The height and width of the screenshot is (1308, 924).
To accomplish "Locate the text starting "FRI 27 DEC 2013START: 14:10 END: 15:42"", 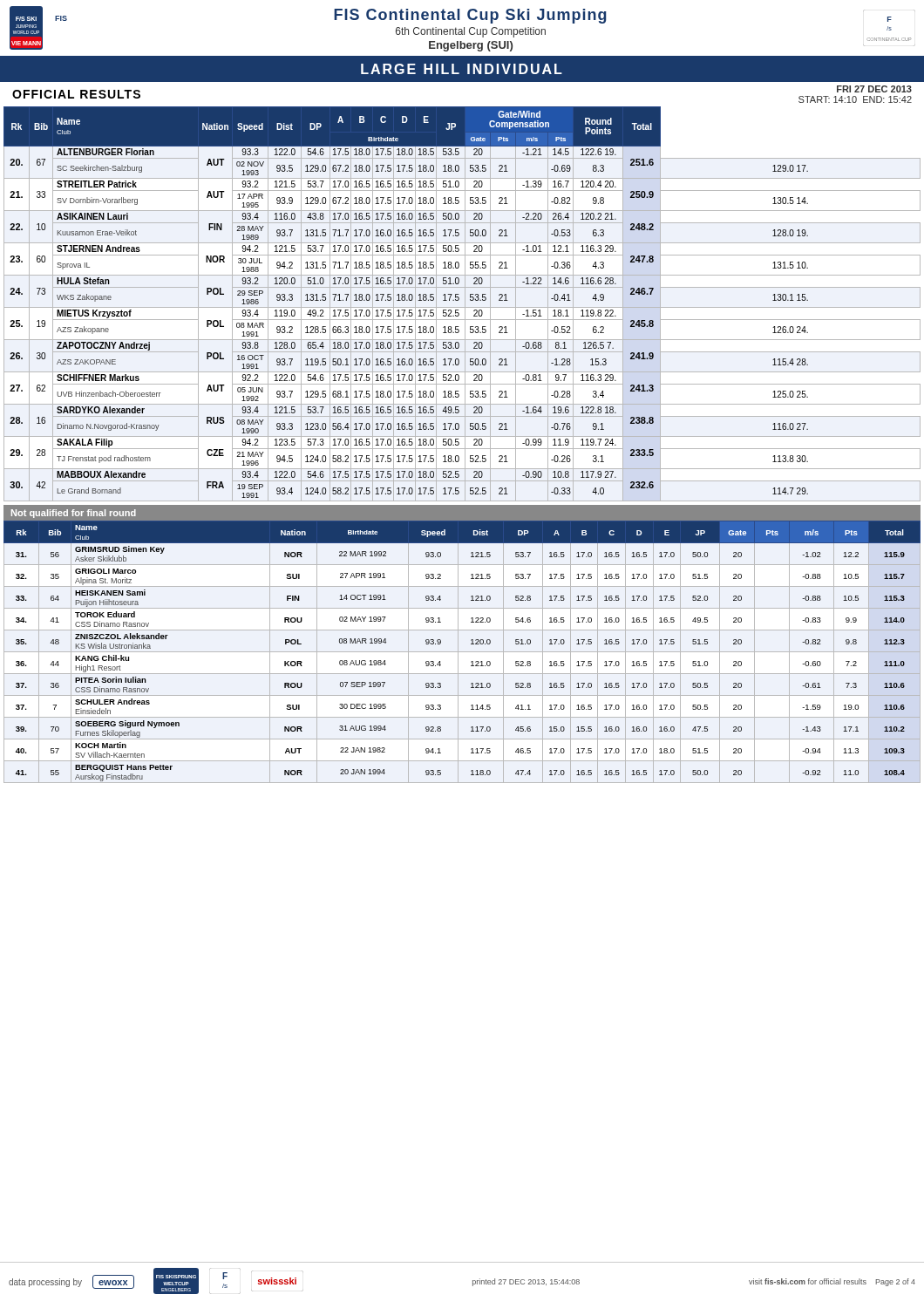I will [x=855, y=94].
